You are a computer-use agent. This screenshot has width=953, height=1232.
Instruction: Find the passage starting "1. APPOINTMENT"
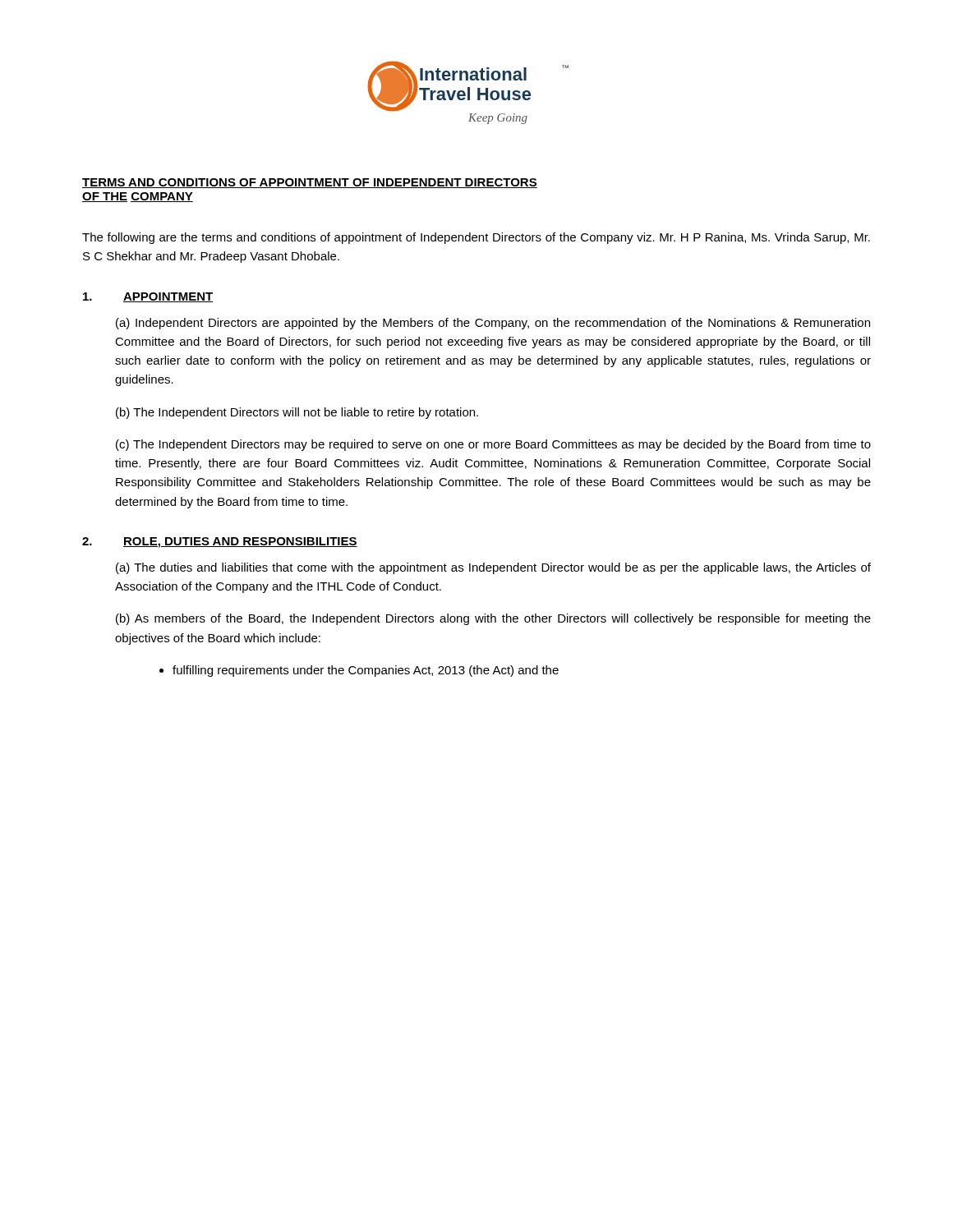coord(148,296)
